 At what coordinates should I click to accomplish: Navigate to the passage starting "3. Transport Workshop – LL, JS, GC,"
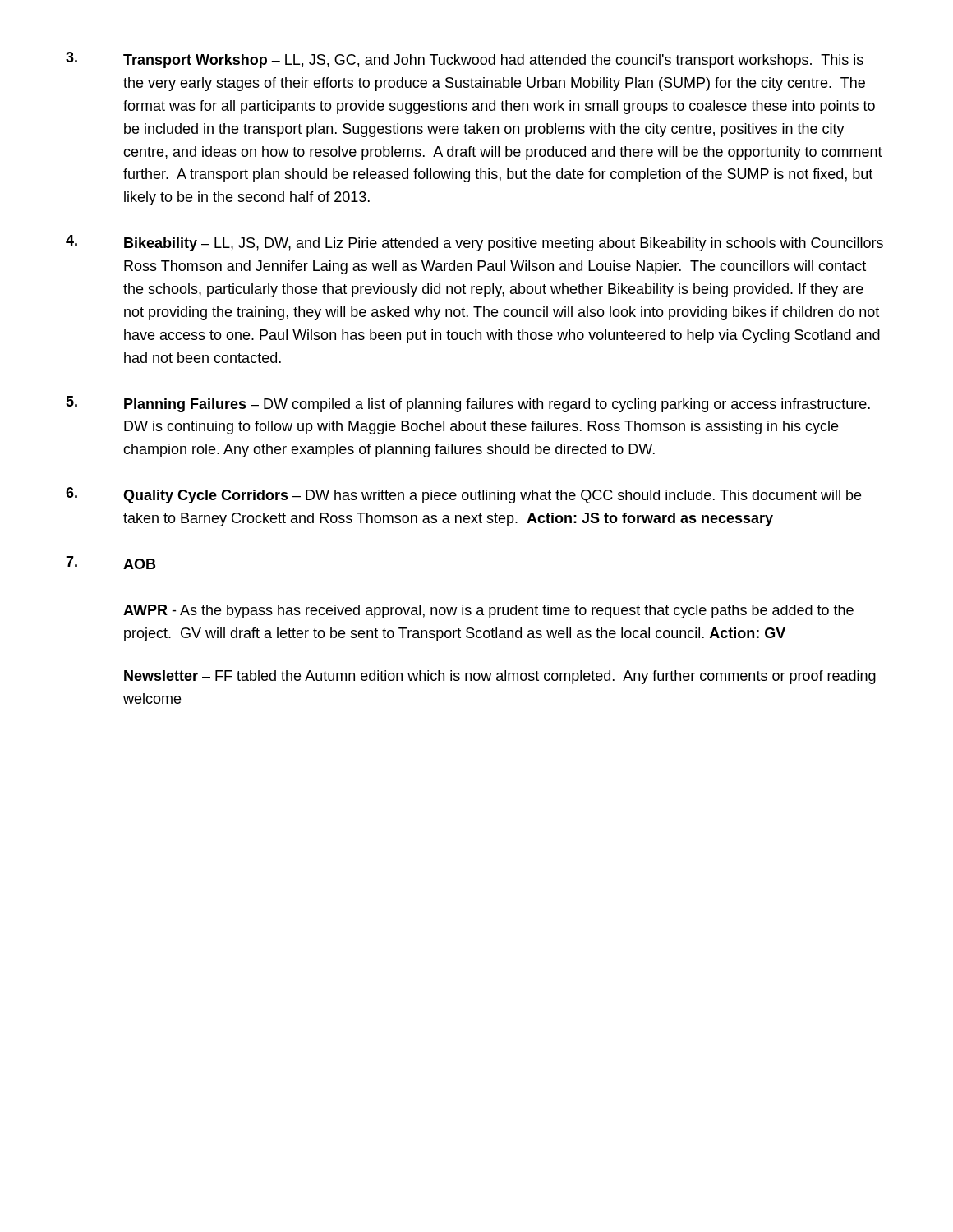[476, 129]
